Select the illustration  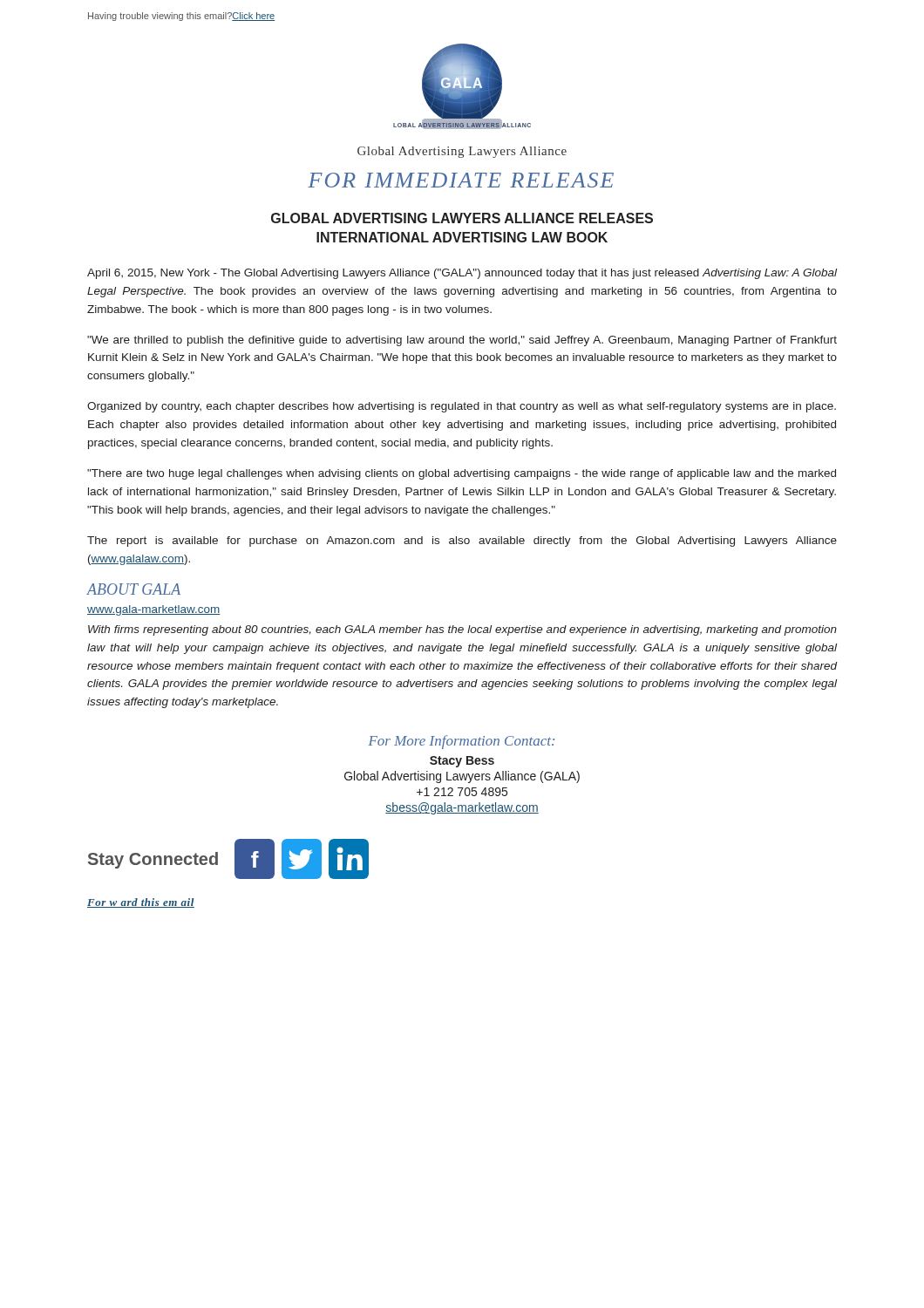point(462,859)
